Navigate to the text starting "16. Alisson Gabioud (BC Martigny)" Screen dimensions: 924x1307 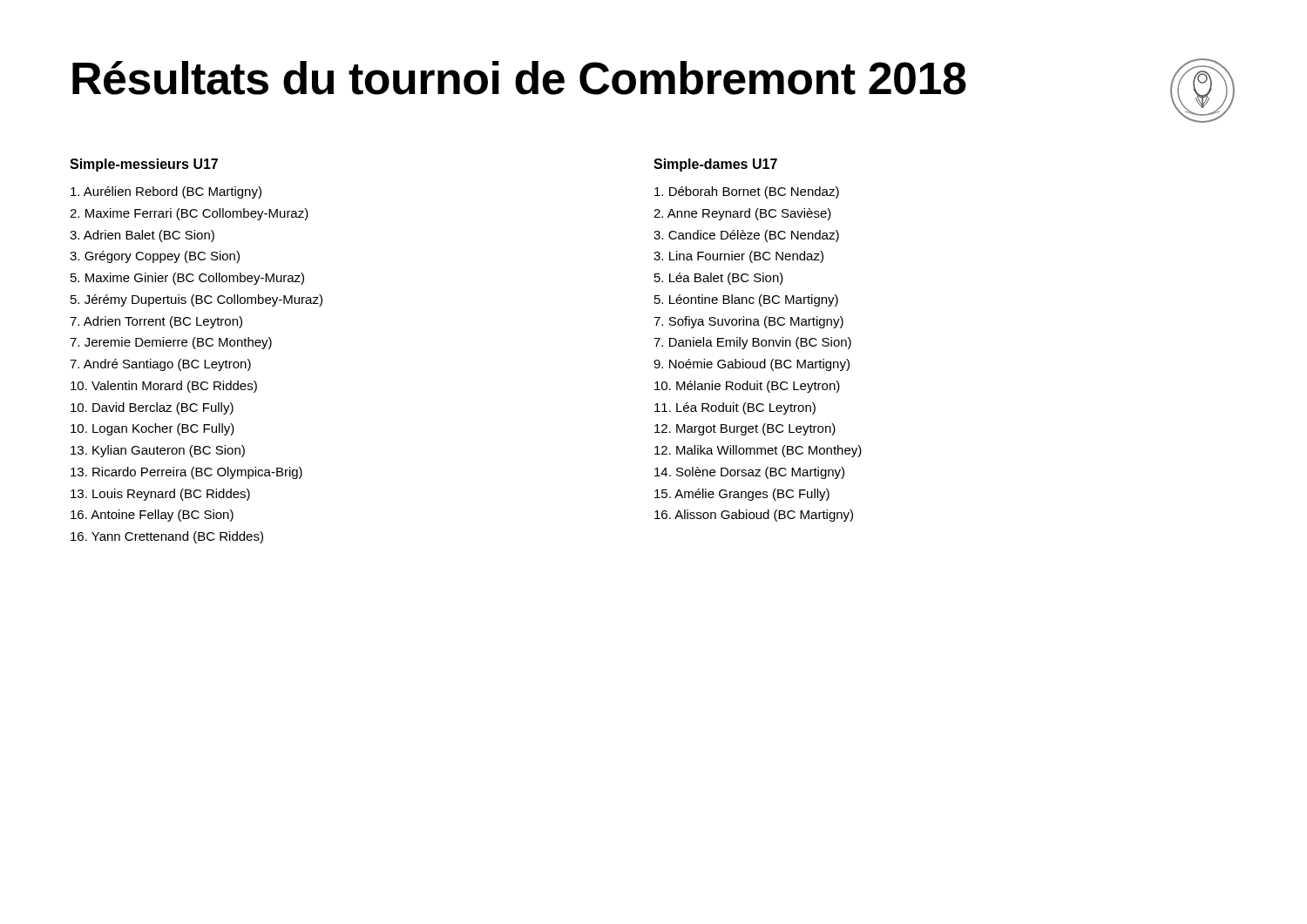point(754,516)
